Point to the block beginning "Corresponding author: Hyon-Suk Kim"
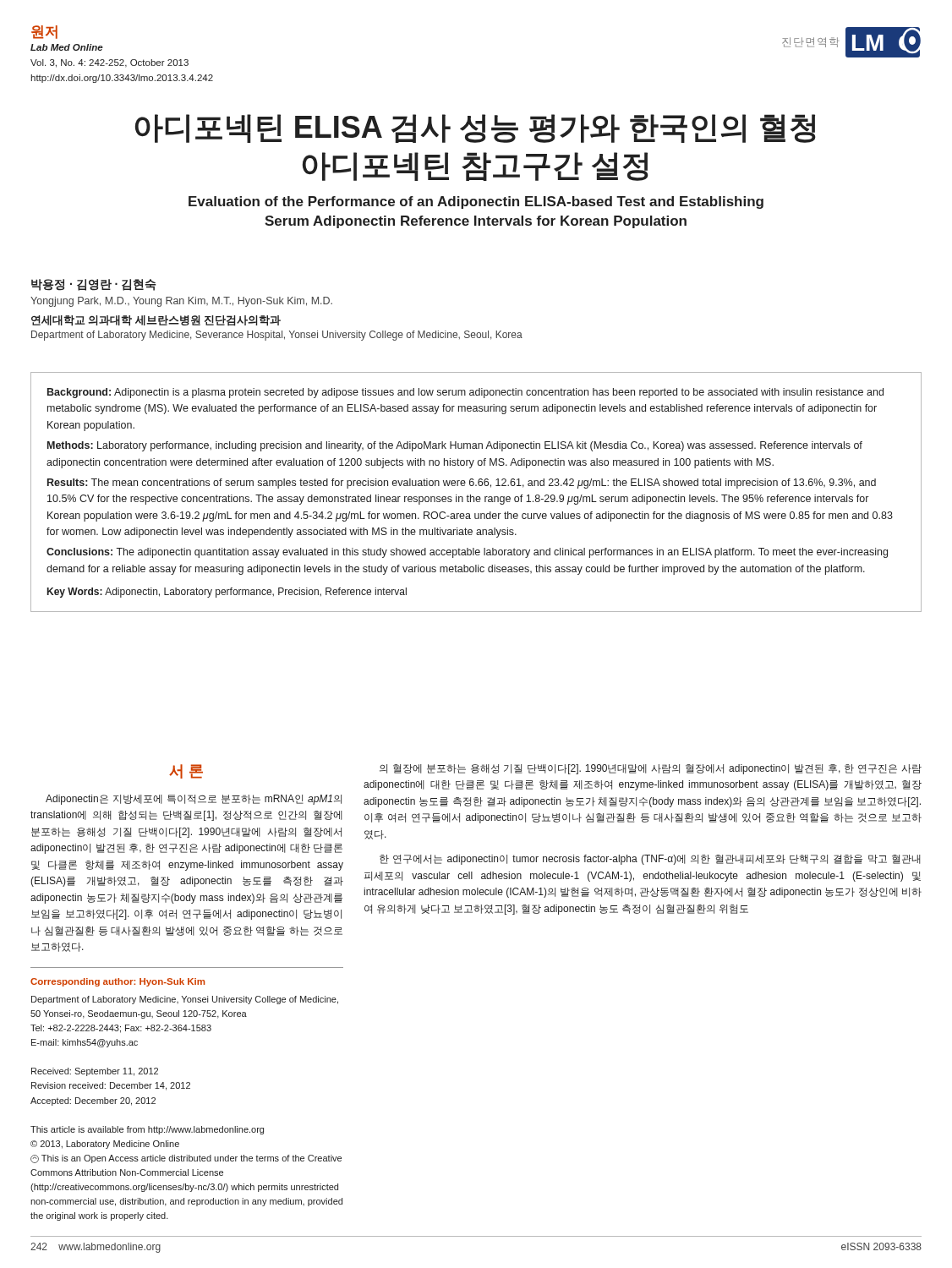 pos(187,1098)
